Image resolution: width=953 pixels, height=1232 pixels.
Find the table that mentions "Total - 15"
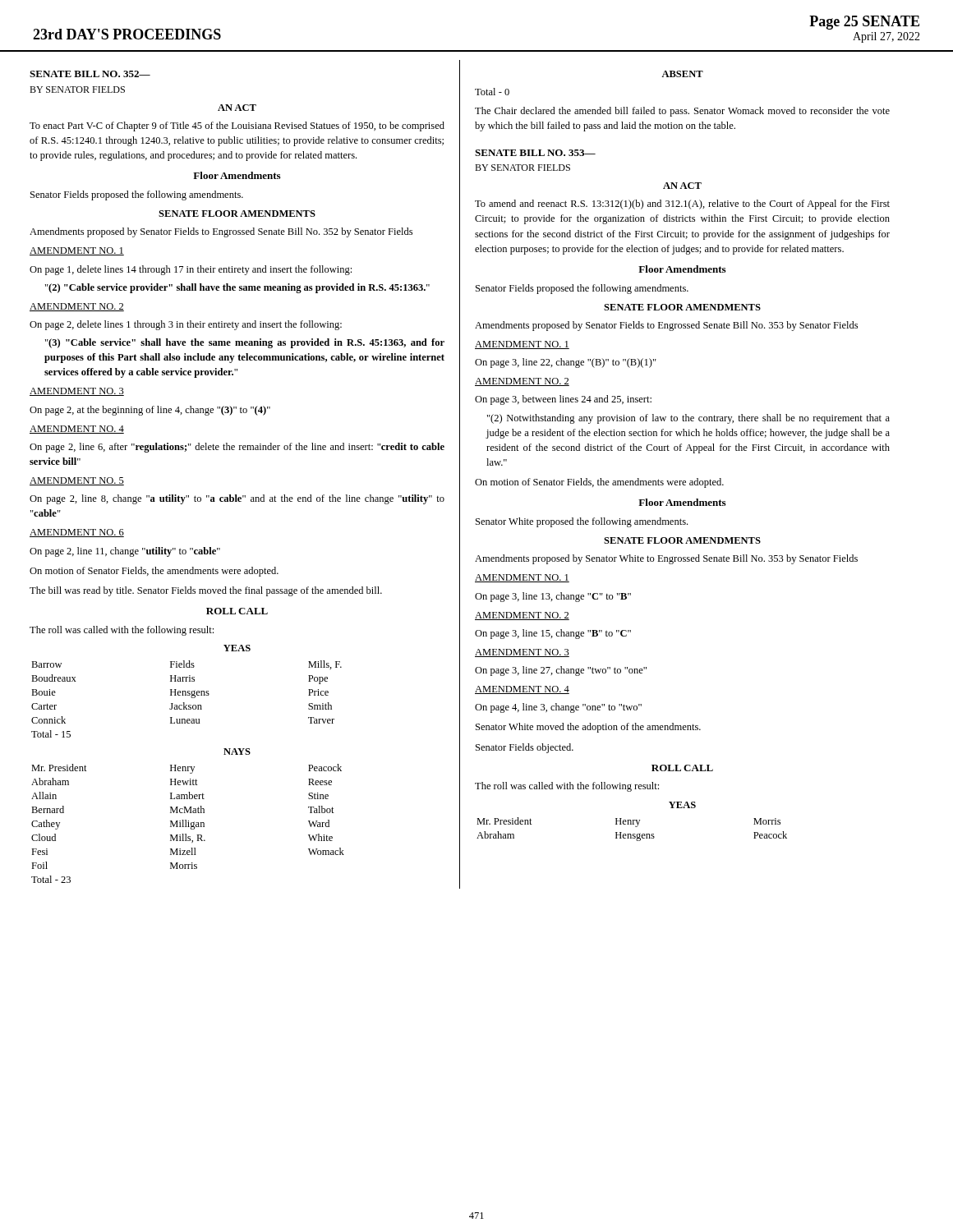[237, 700]
